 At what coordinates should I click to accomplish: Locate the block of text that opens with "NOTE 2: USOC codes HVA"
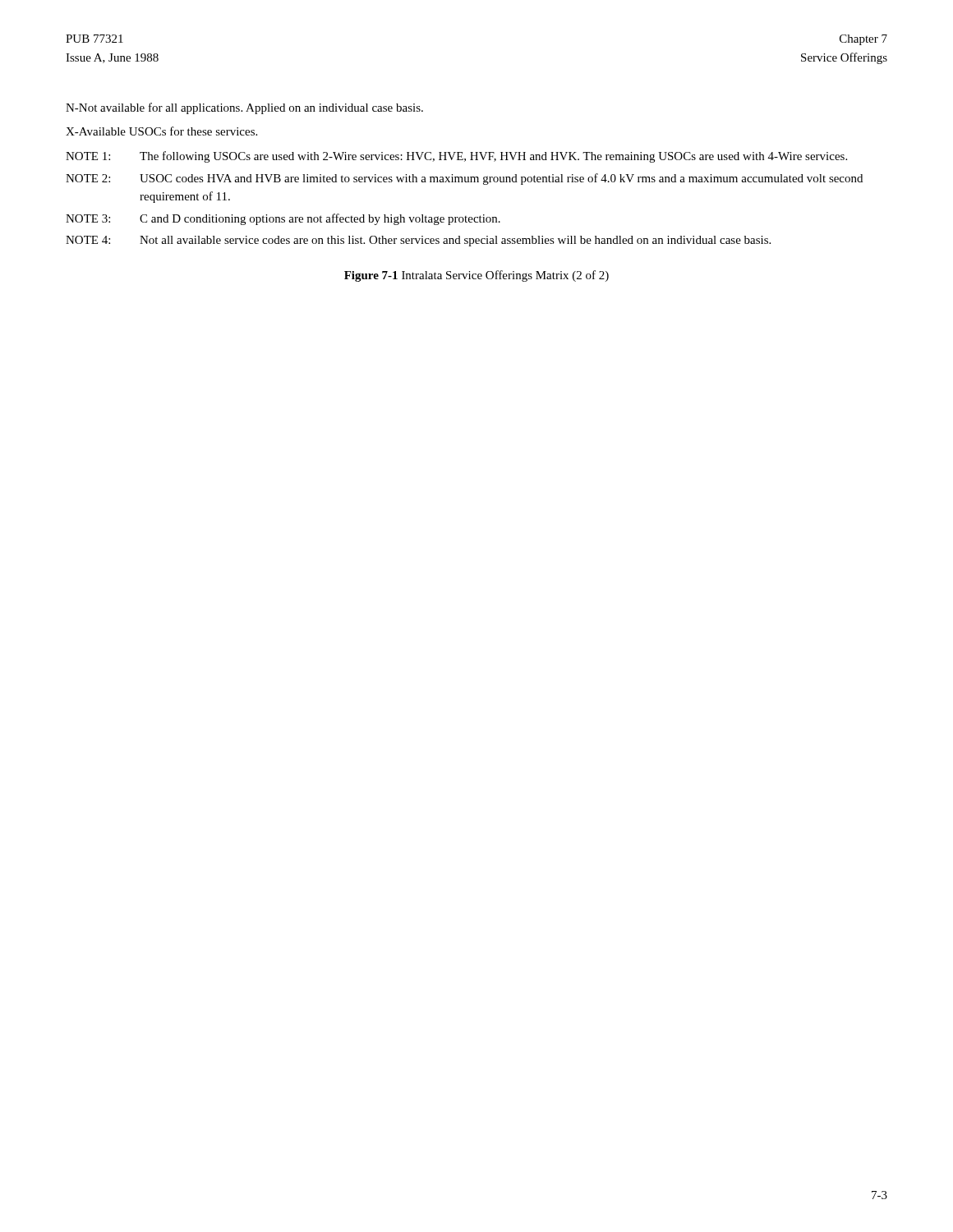click(x=476, y=187)
